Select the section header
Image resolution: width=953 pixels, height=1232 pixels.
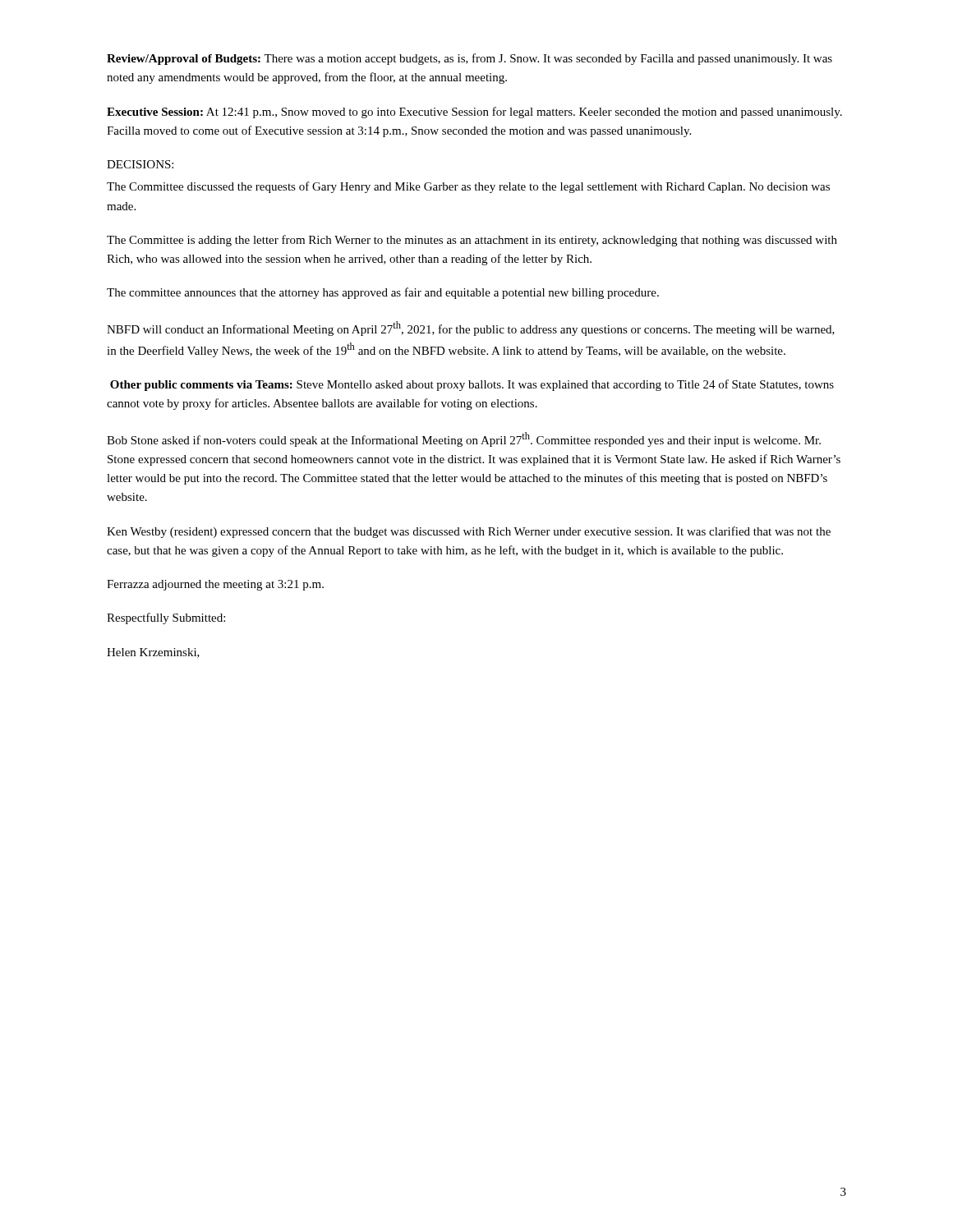pyautogui.click(x=141, y=164)
